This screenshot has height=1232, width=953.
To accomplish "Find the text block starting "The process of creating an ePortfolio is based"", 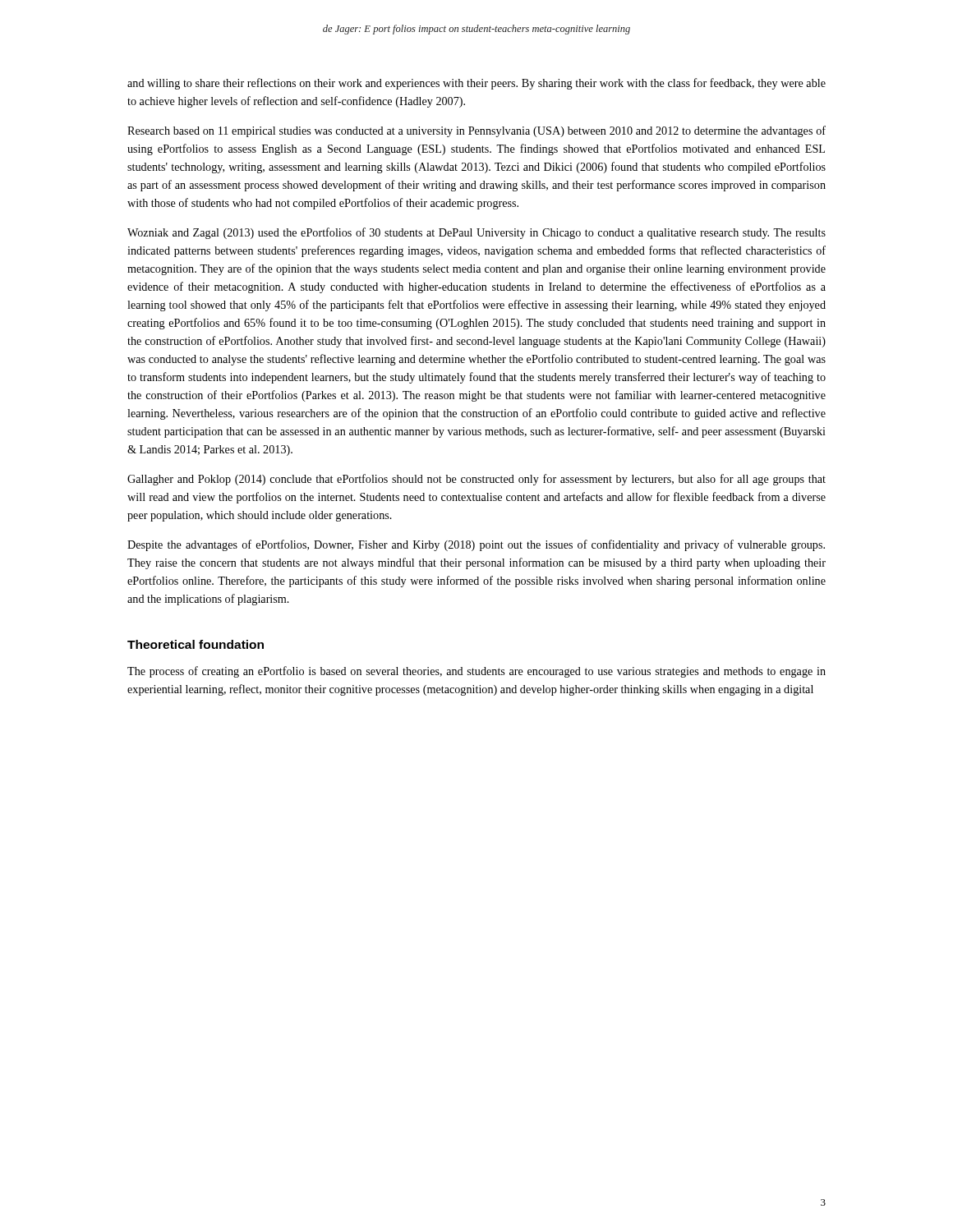I will pyautogui.click(x=476, y=680).
